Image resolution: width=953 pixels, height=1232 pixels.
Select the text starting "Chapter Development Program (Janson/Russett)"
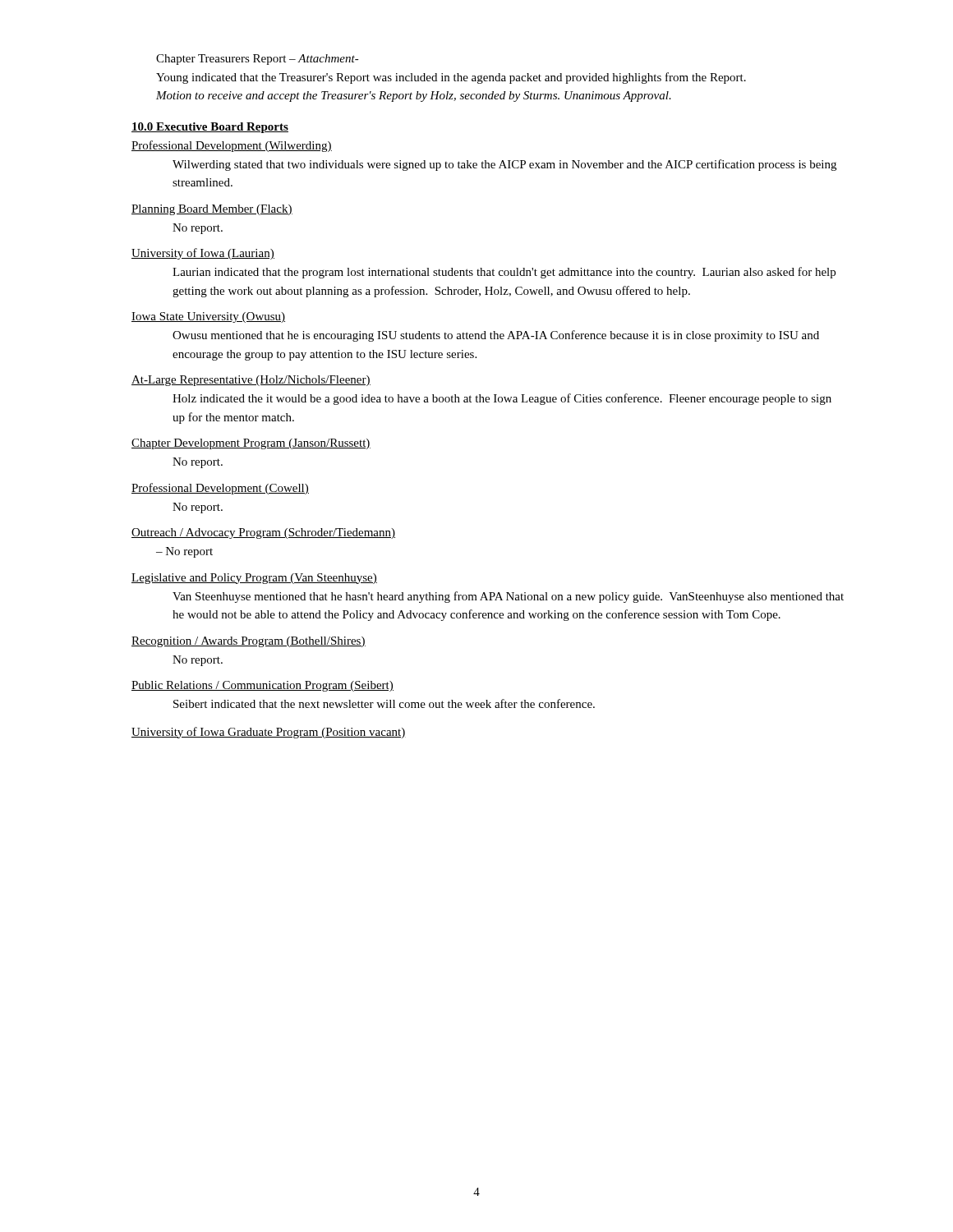pos(251,443)
